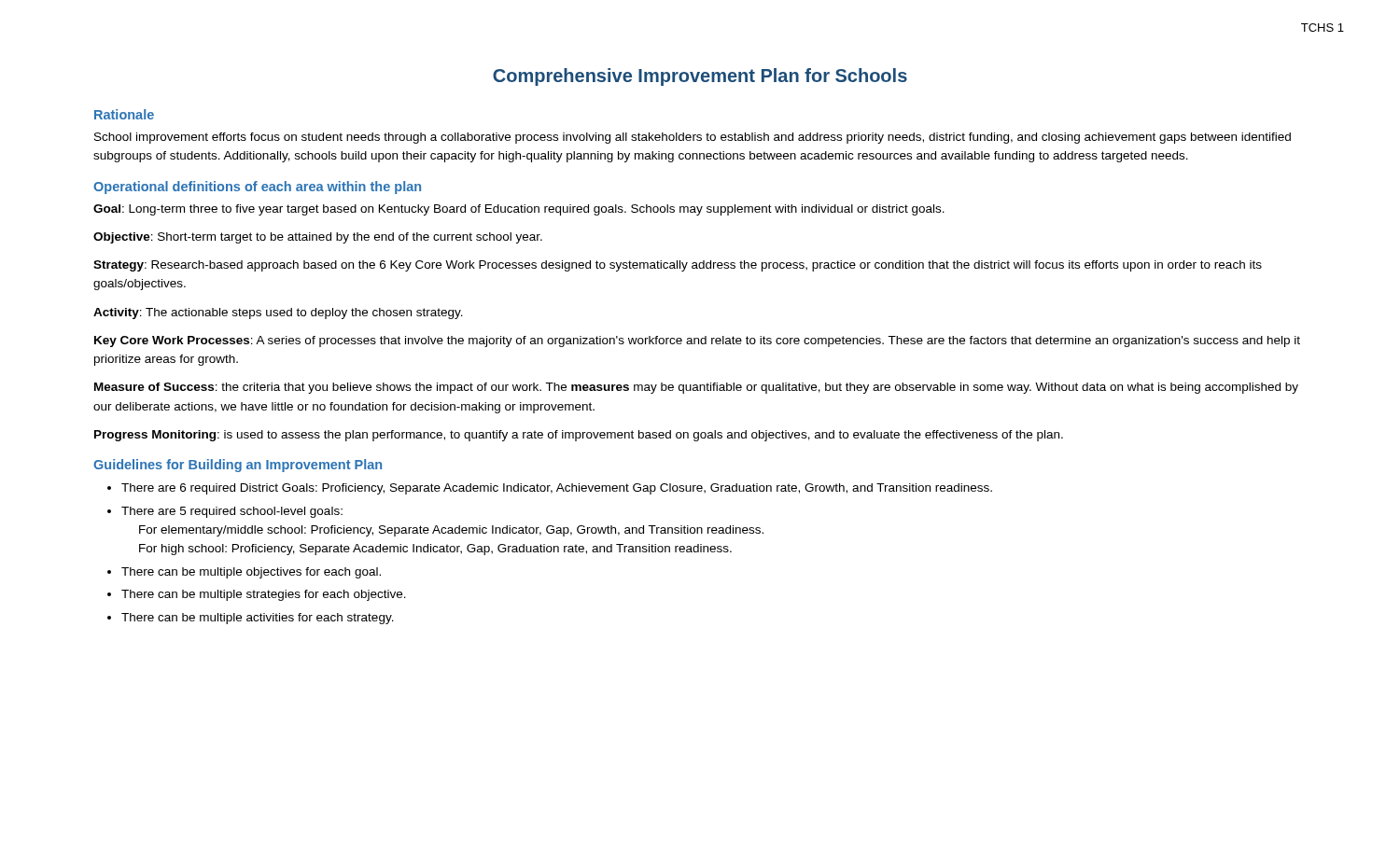Locate the block starting "Objective: Short-term target to be"
Viewport: 1400px width, 850px height.
tap(318, 238)
